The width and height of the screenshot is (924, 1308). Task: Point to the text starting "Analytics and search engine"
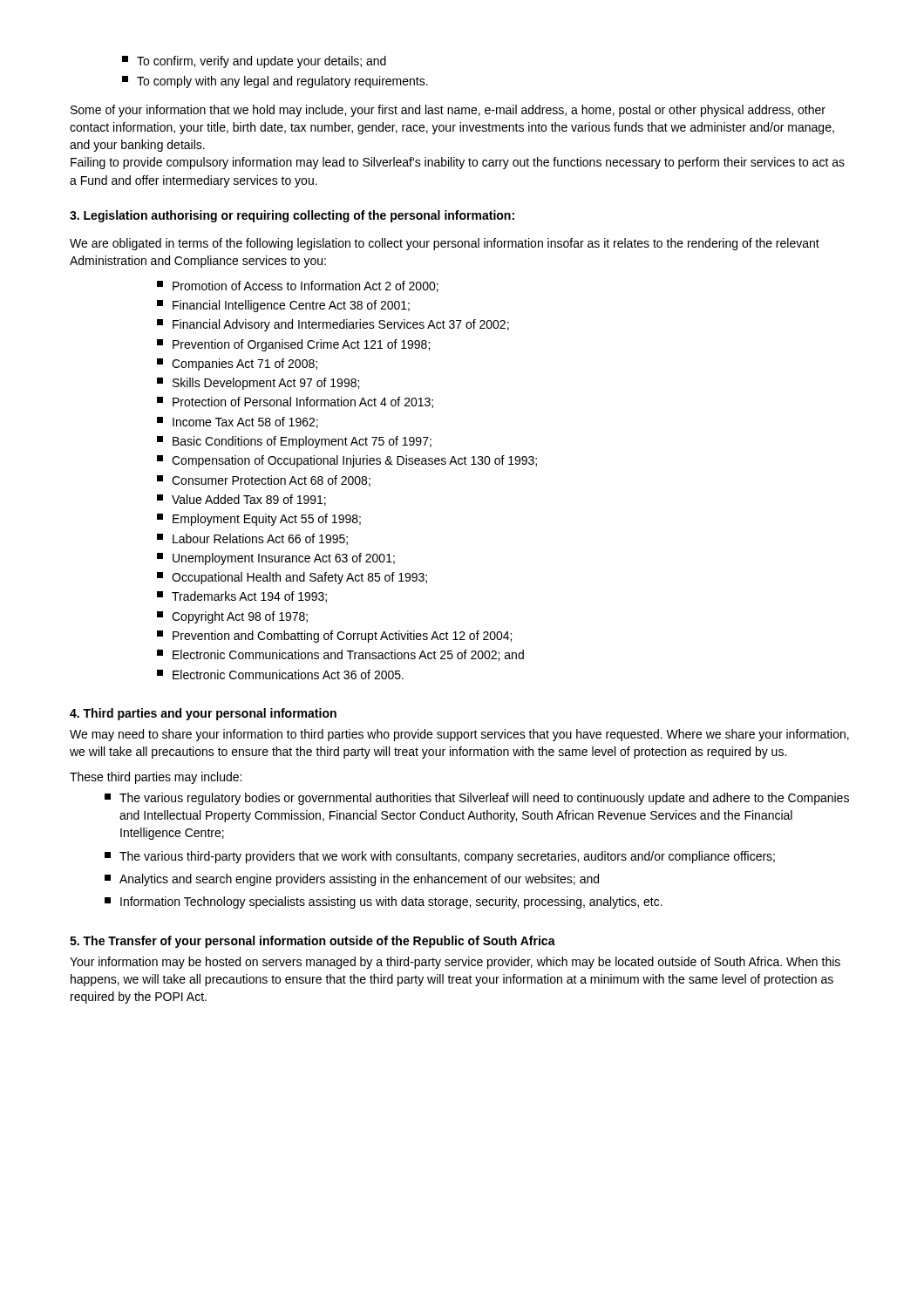(x=352, y=879)
